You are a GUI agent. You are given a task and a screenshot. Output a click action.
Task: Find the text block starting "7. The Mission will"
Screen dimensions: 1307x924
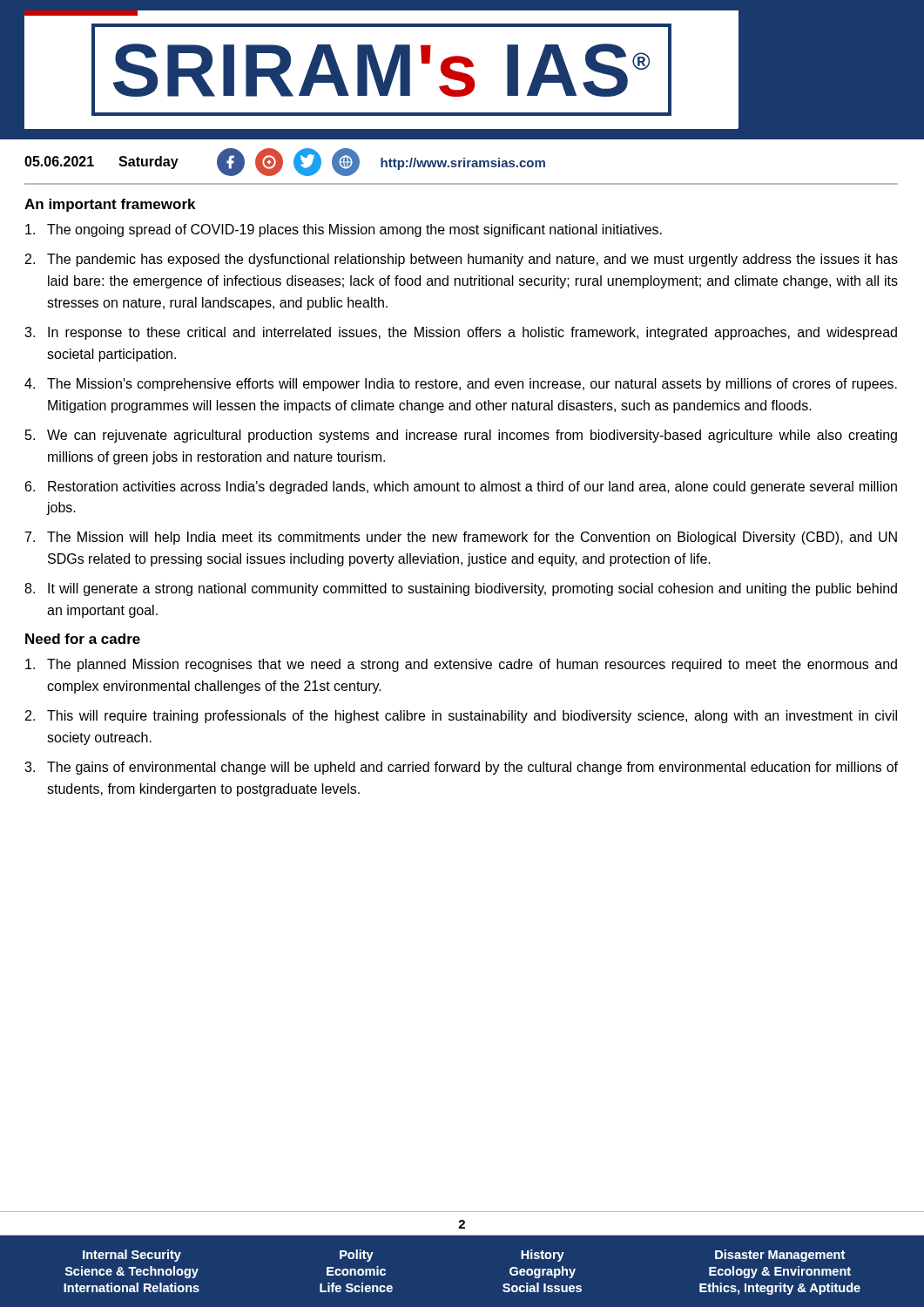coord(461,549)
